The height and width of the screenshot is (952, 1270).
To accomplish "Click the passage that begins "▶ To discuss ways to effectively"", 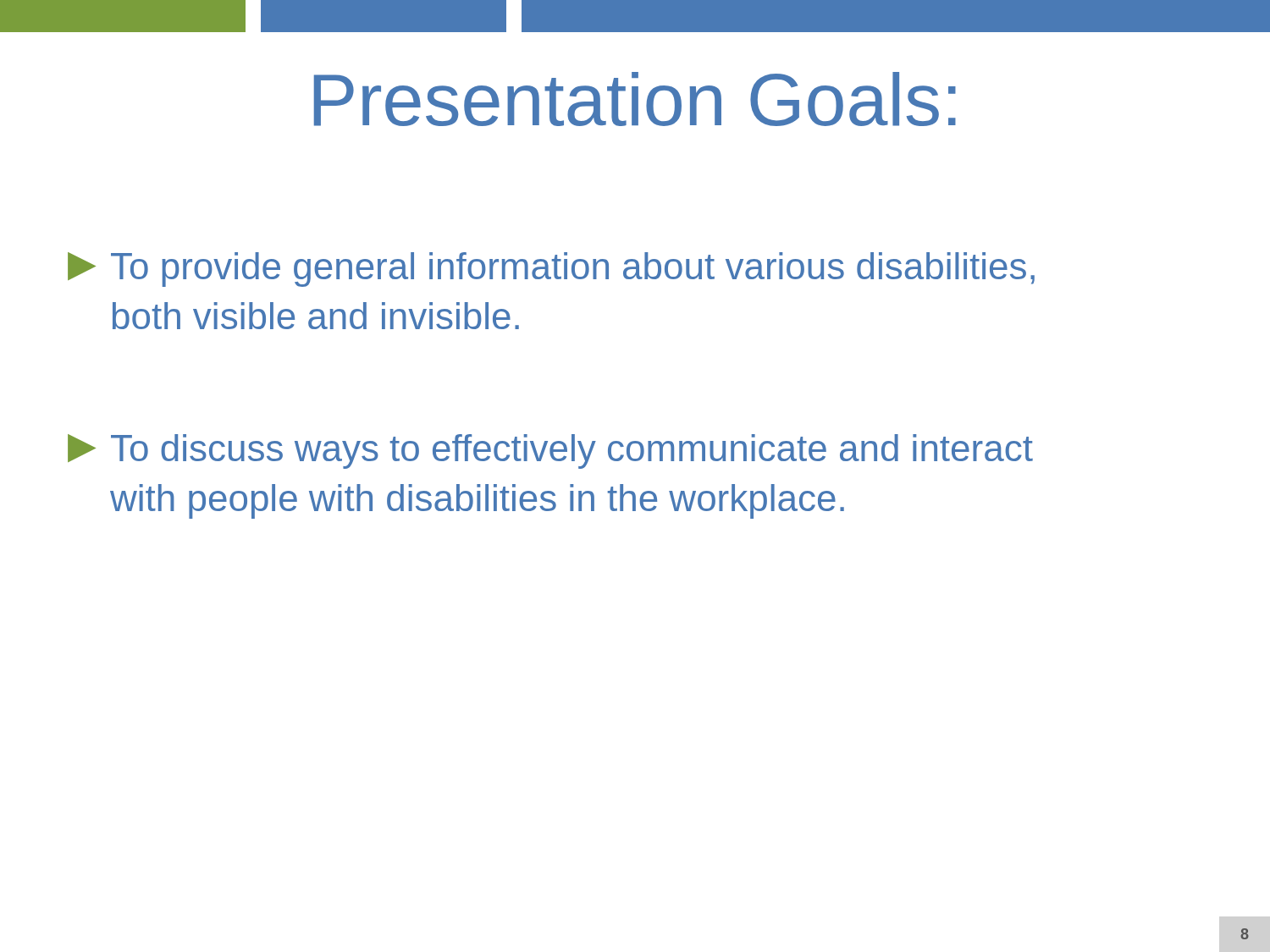I will click(x=550, y=473).
